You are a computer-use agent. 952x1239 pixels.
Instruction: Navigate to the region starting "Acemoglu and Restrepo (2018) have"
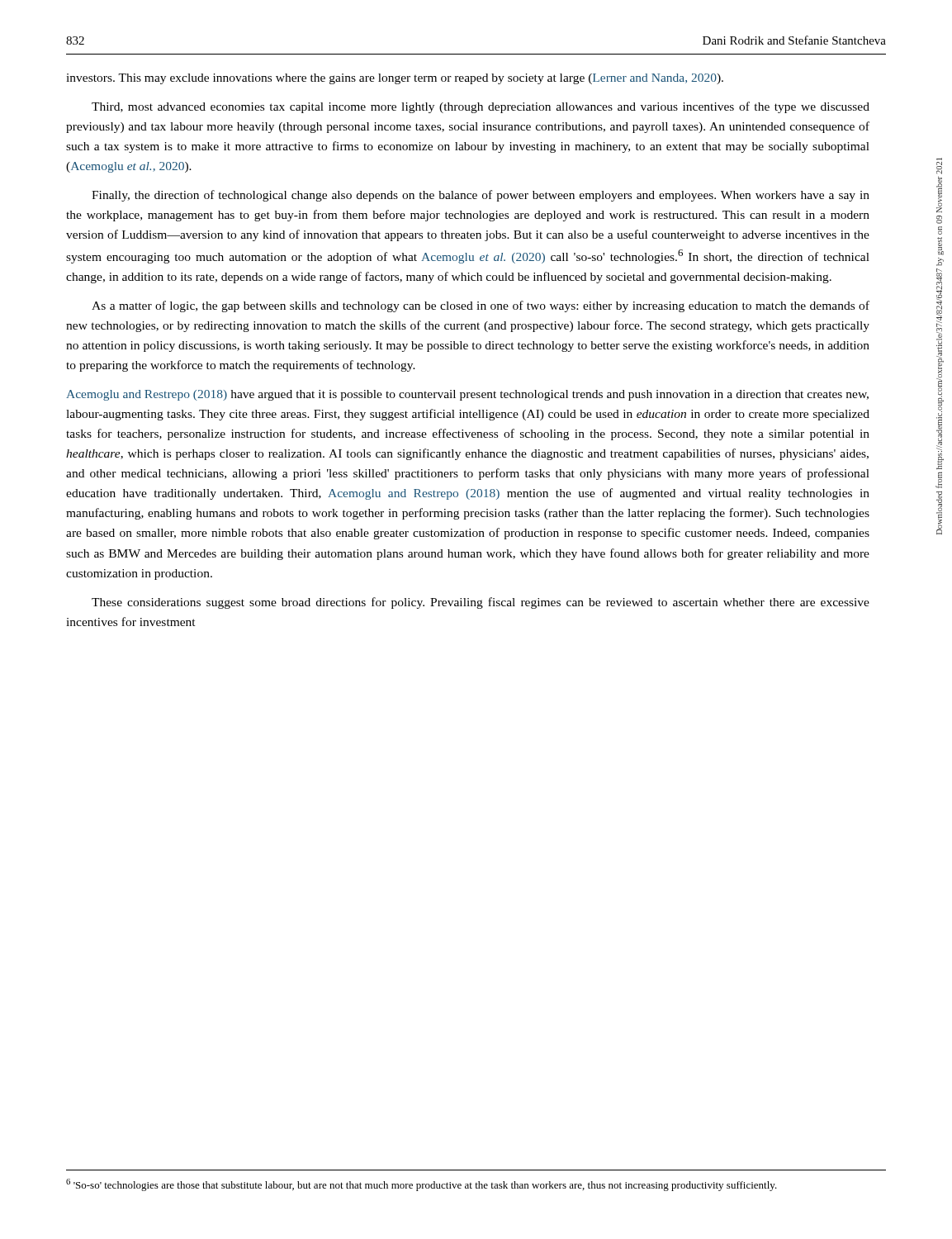468,483
